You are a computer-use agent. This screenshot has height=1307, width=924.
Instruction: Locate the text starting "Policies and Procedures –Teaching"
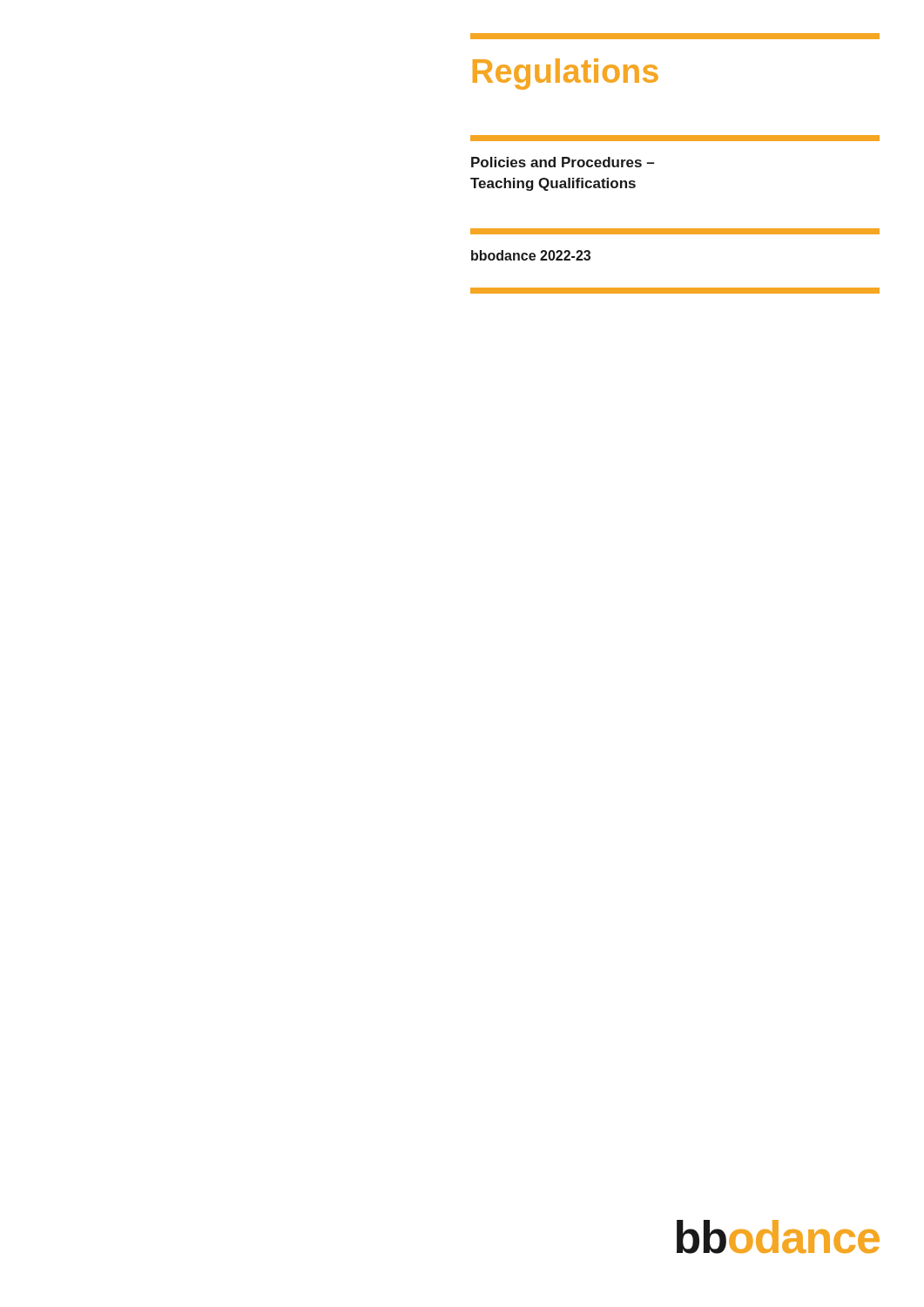[562, 173]
